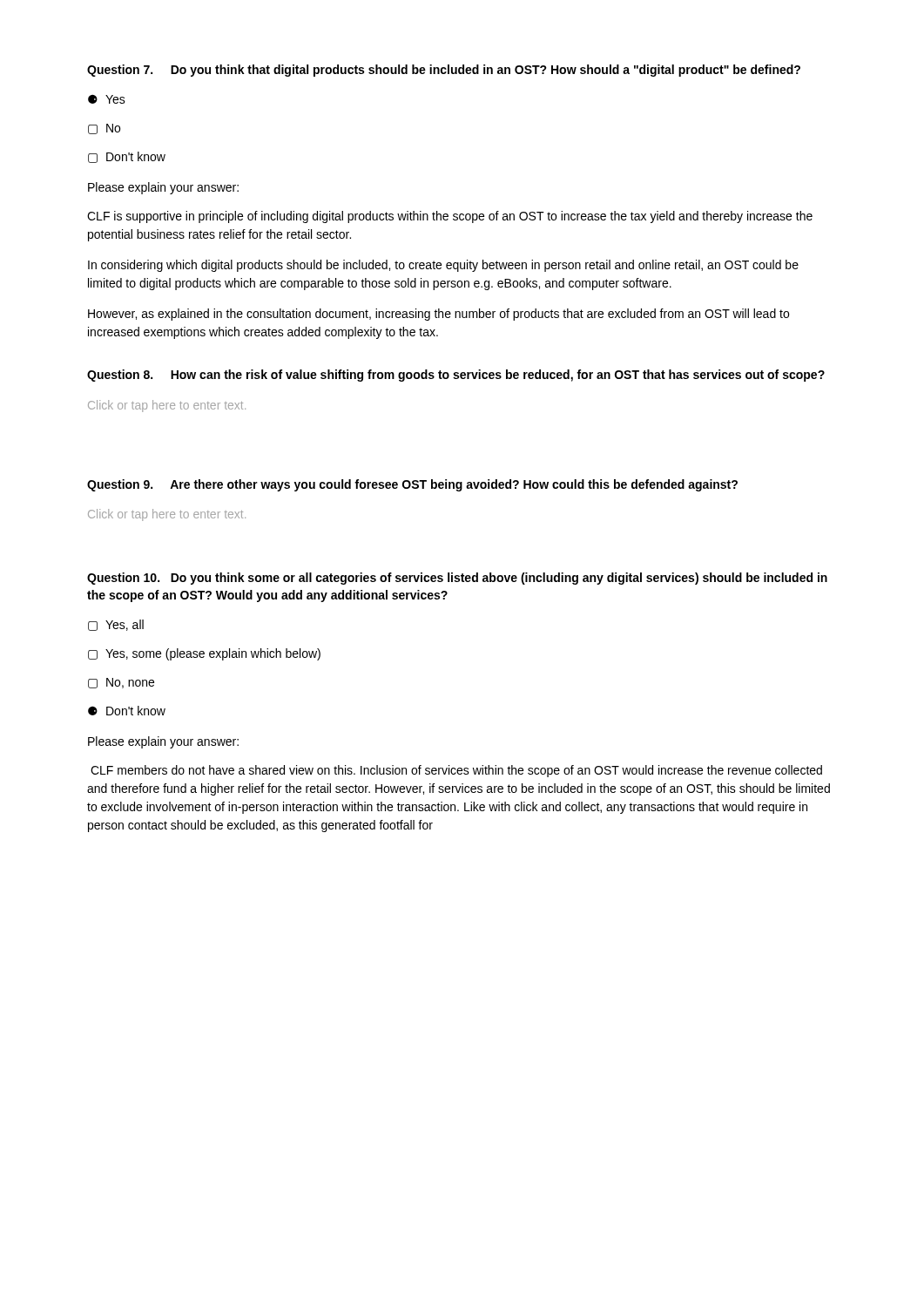Select the text block with the text "CLF is supportive"
Viewport: 924px width, 1307px height.
point(450,226)
